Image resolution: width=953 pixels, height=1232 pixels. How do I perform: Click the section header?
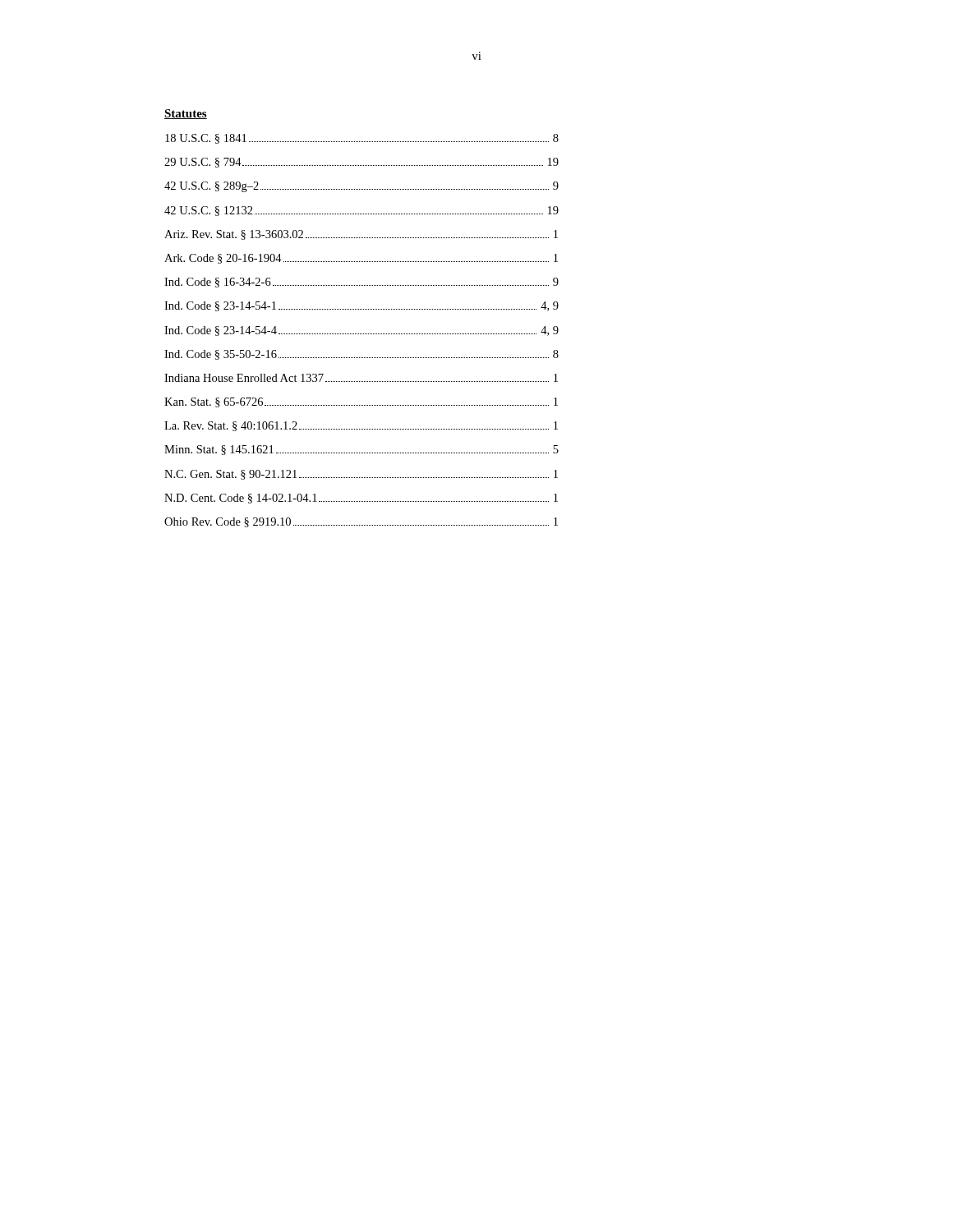pos(186,113)
